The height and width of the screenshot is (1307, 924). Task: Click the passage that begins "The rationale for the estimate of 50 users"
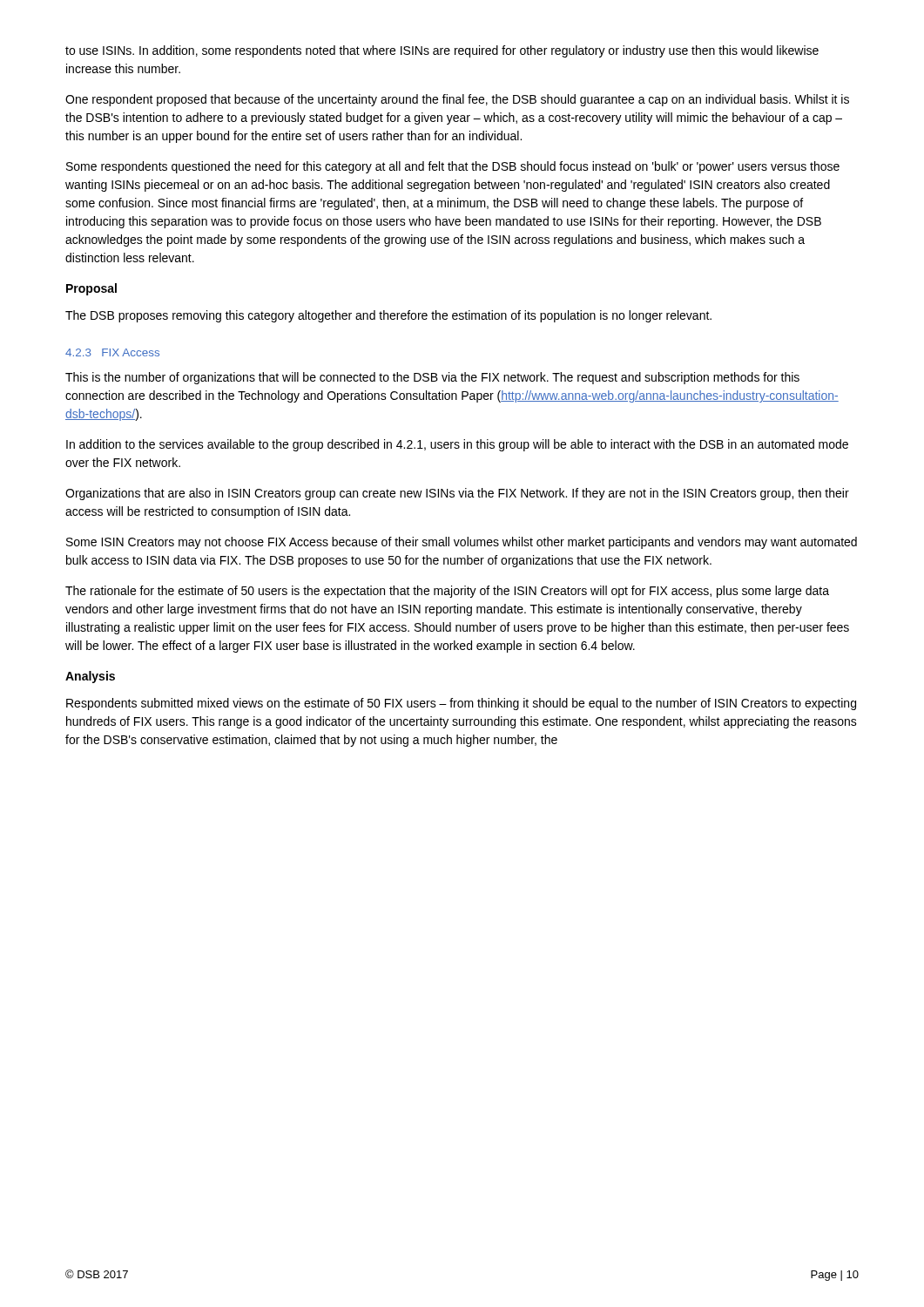[x=462, y=619]
